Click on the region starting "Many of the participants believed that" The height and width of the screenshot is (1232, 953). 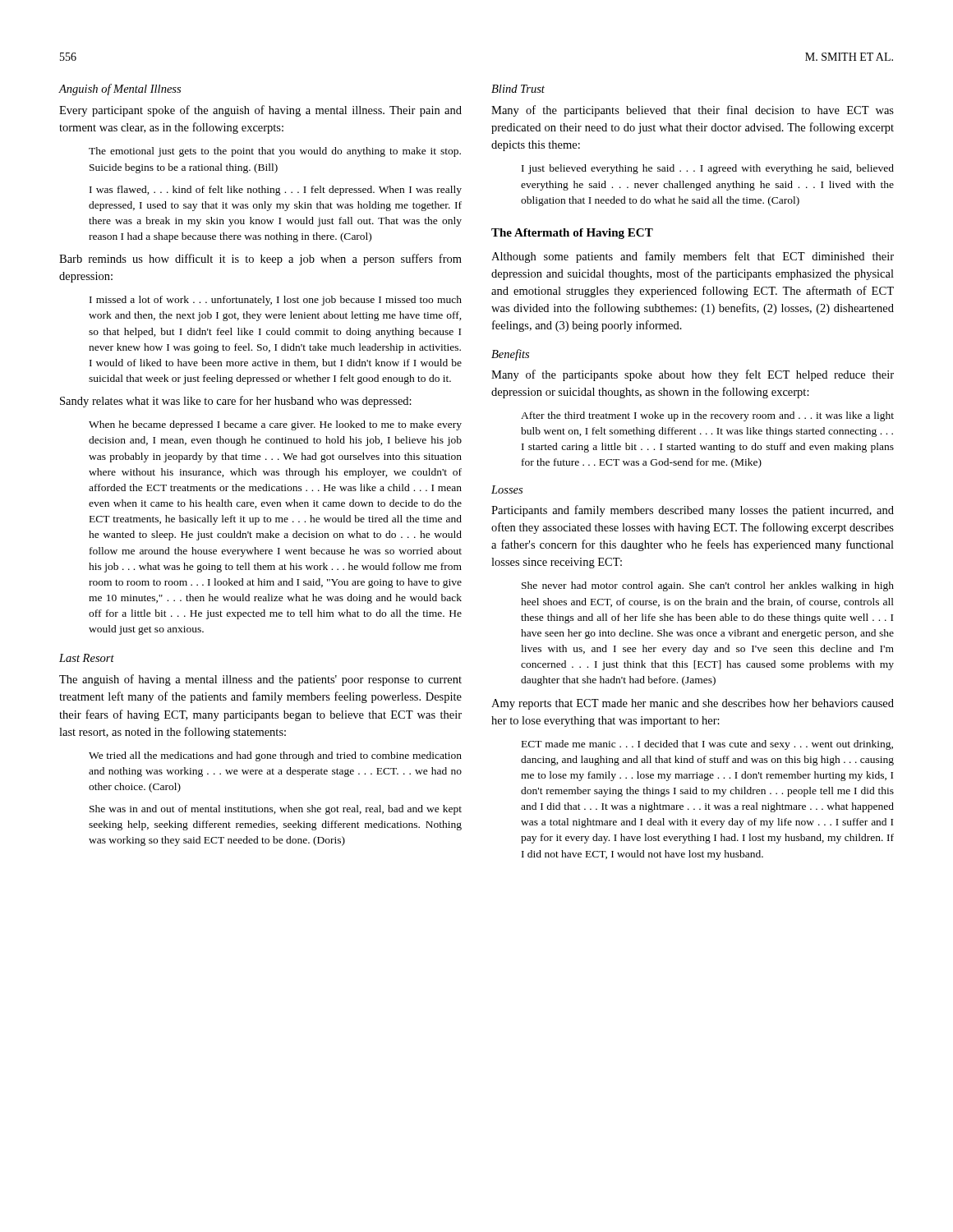693,128
